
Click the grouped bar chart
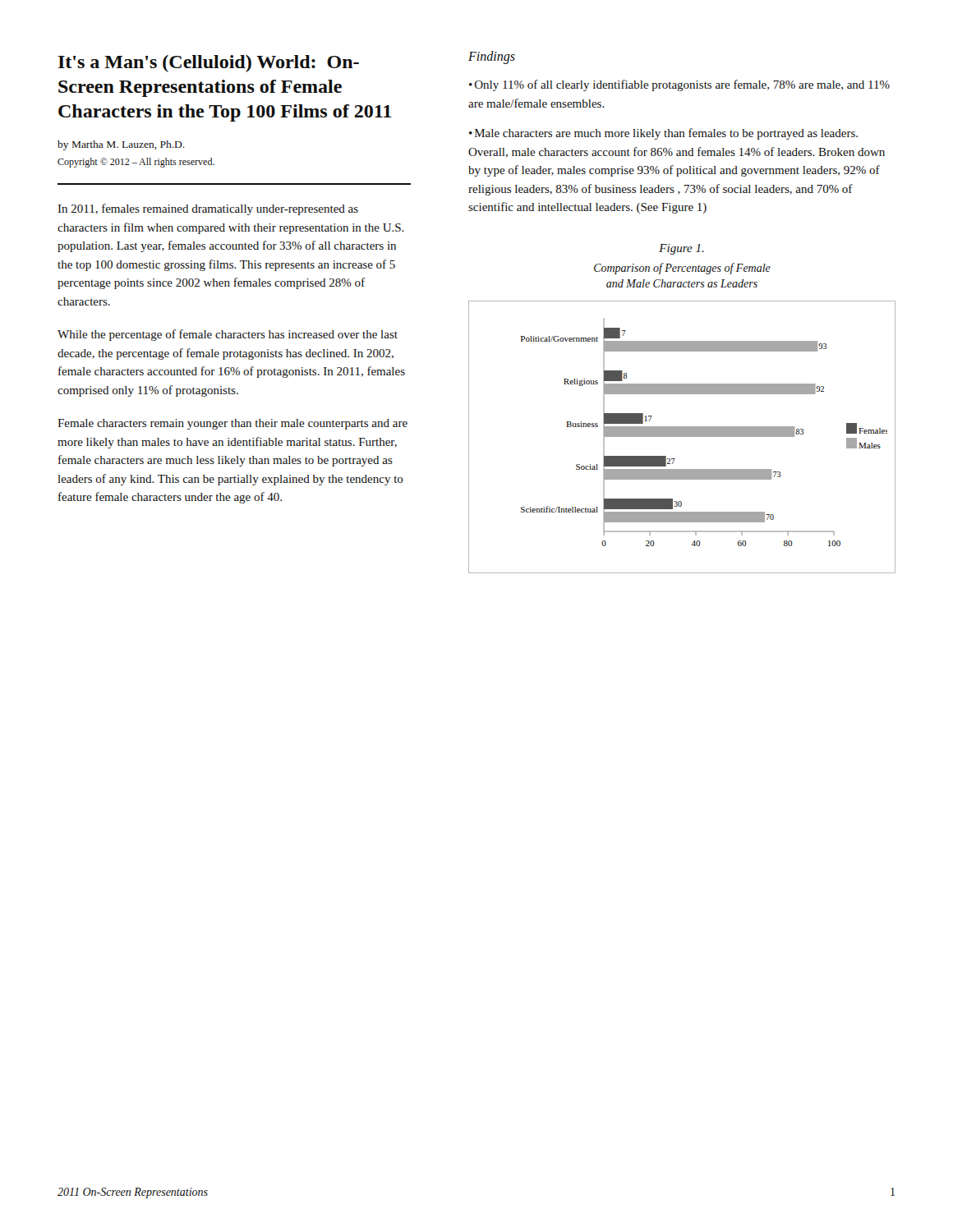[682, 437]
